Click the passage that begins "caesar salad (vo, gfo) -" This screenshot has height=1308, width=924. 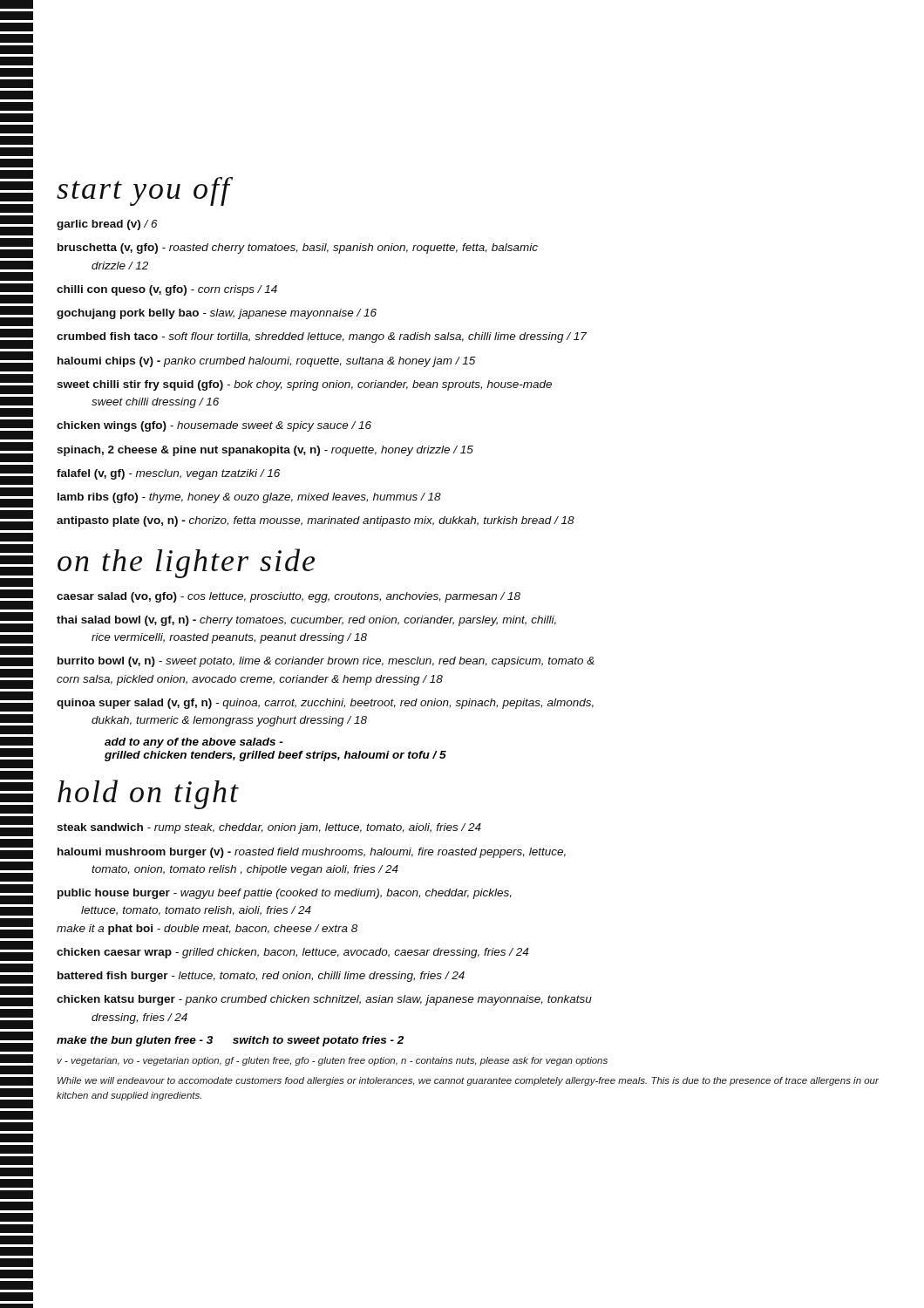(289, 596)
